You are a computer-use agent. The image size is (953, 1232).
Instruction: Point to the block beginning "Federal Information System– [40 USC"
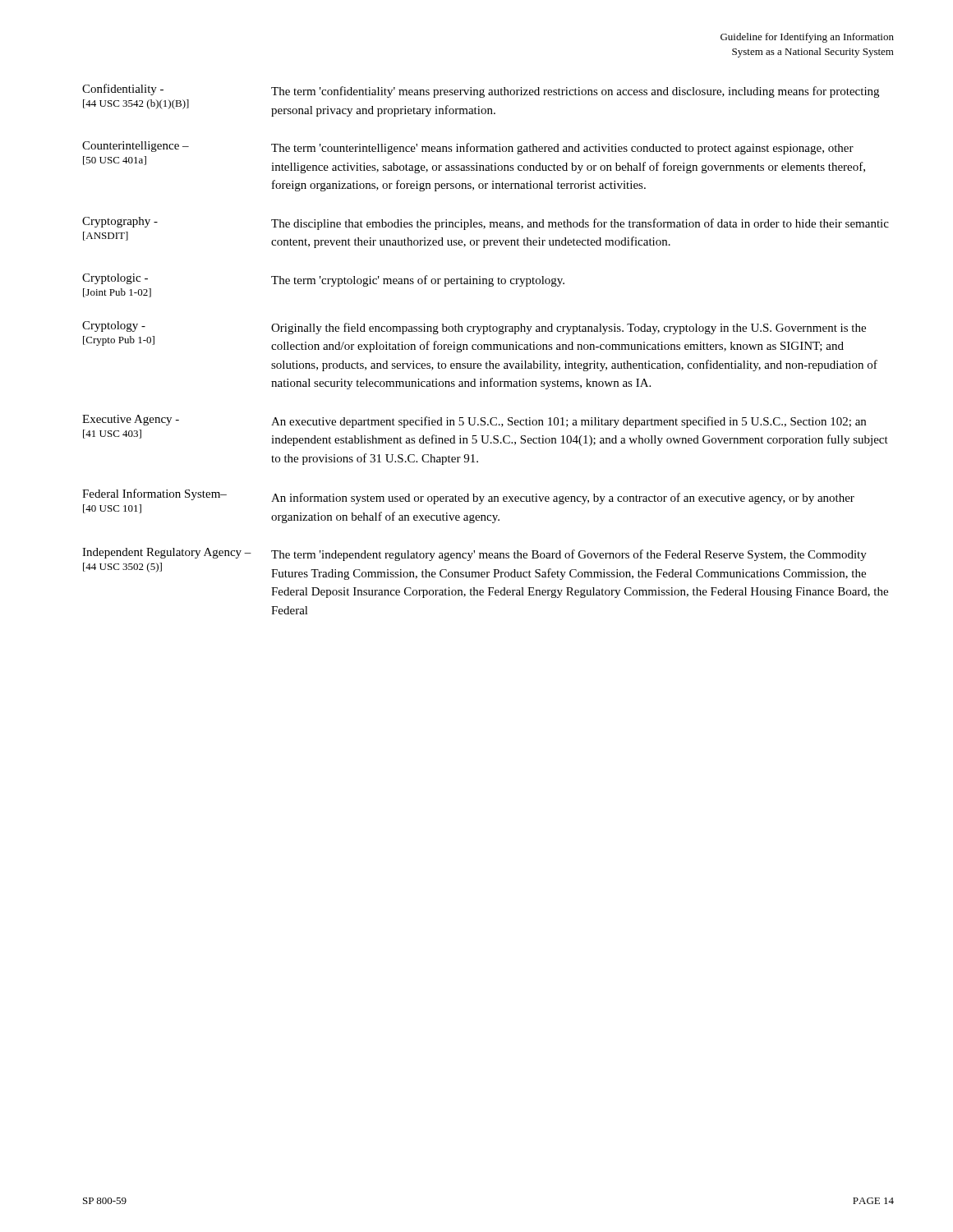(488, 506)
